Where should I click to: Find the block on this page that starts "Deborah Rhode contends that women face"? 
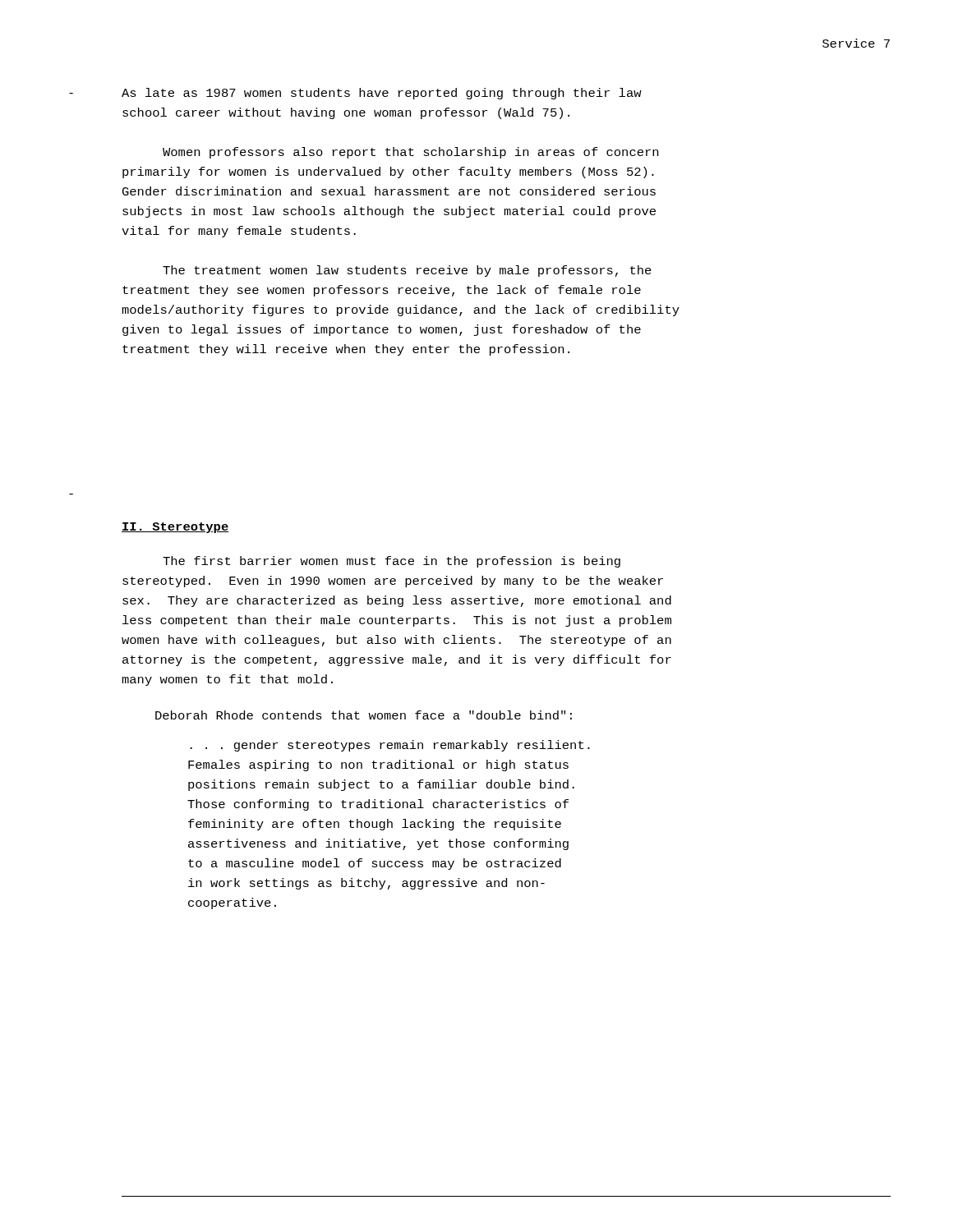(x=365, y=716)
